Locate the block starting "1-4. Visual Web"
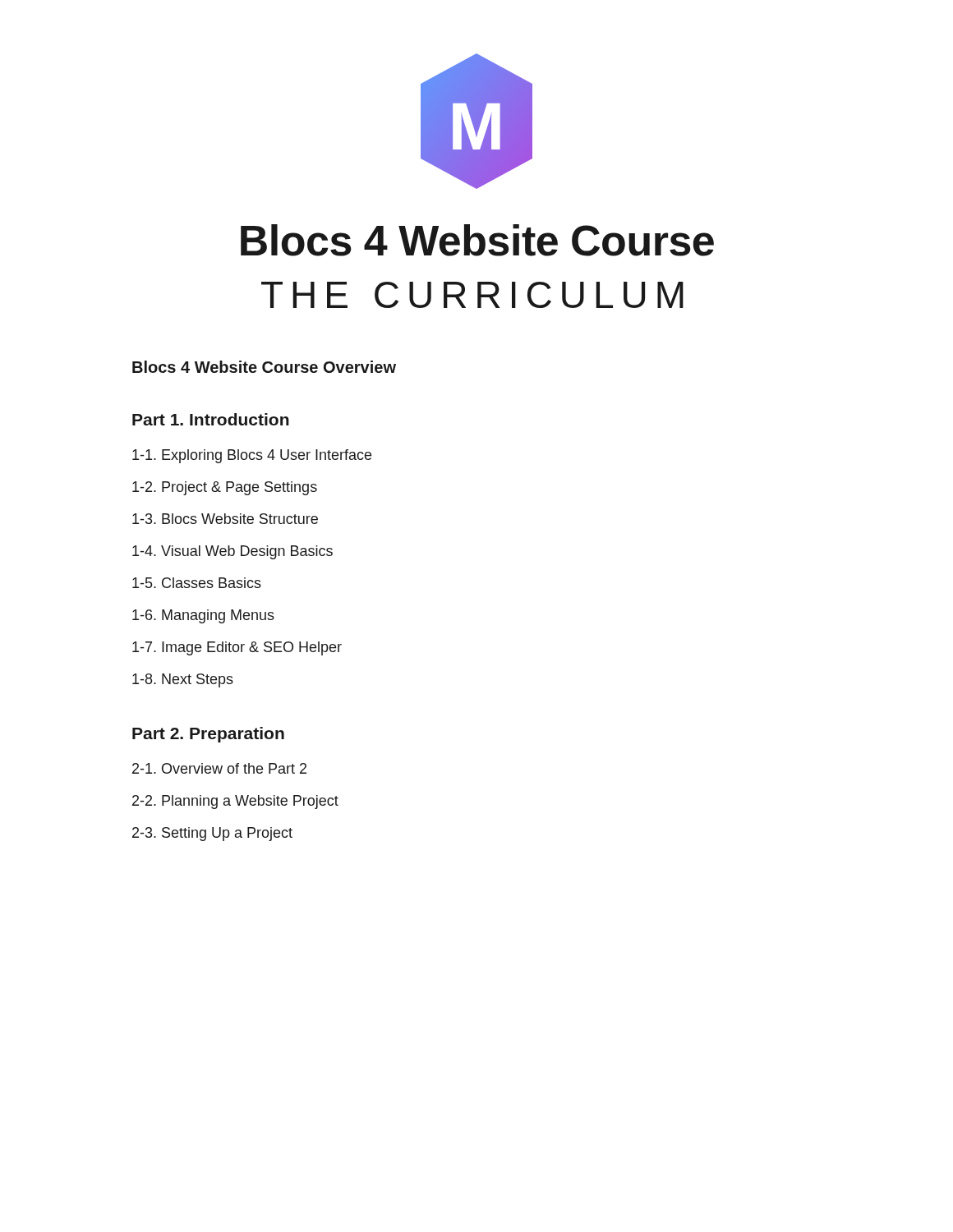This screenshot has width=953, height=1232. pos(232,551)
